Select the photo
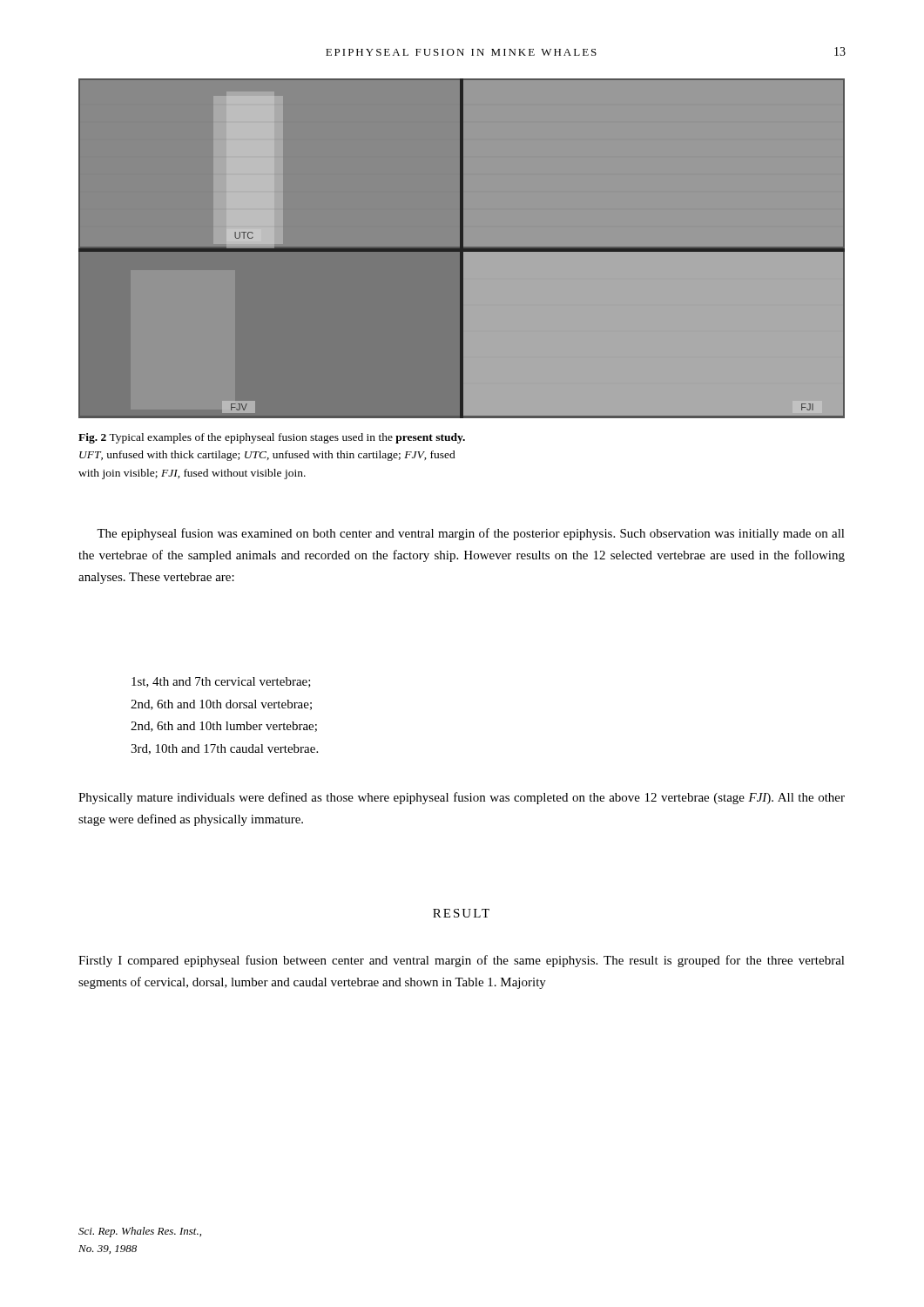This screenshot has width=924, height=1307. click(462, 248)
